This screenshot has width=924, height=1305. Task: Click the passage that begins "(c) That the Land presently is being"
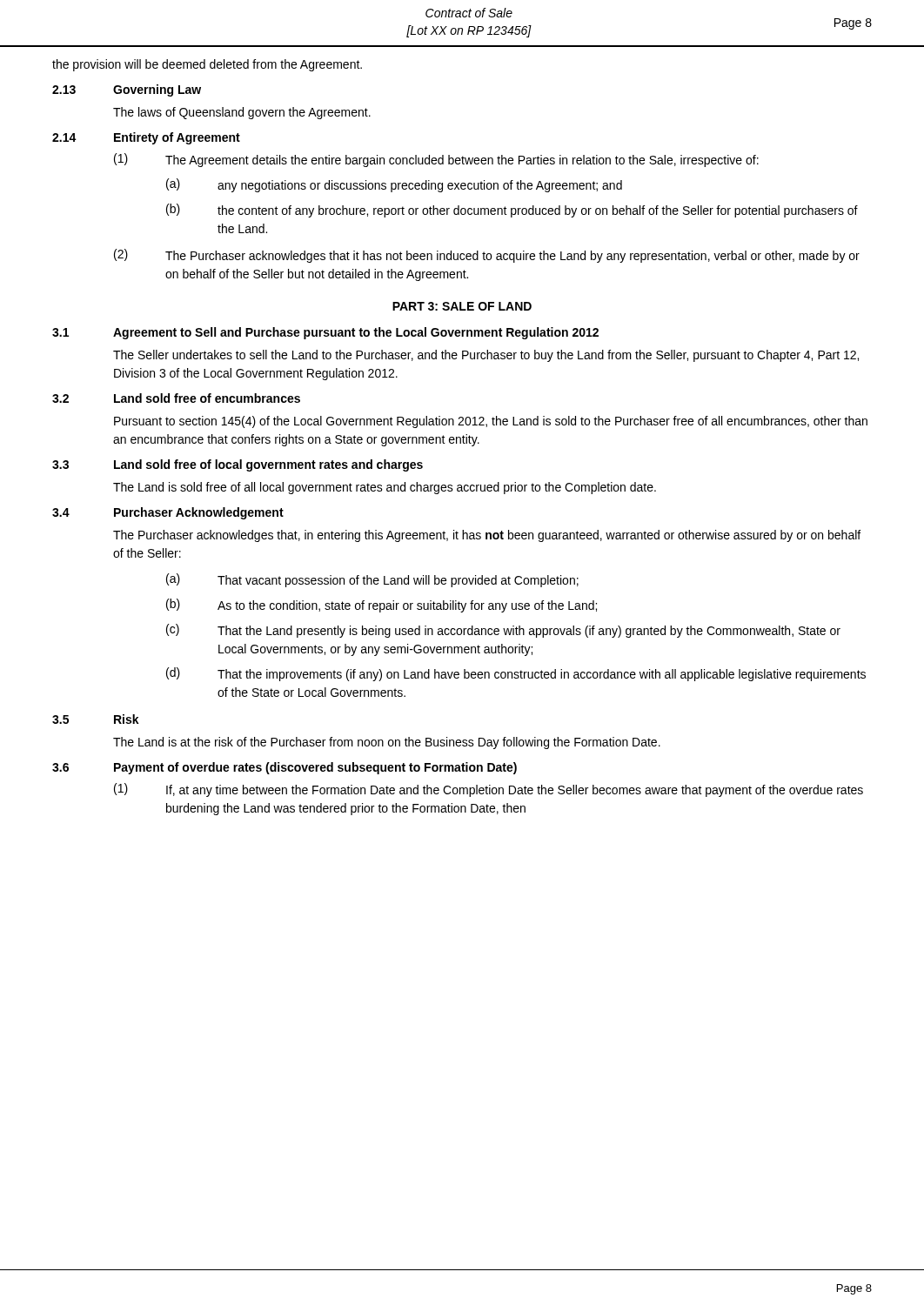tap(519, 640)
